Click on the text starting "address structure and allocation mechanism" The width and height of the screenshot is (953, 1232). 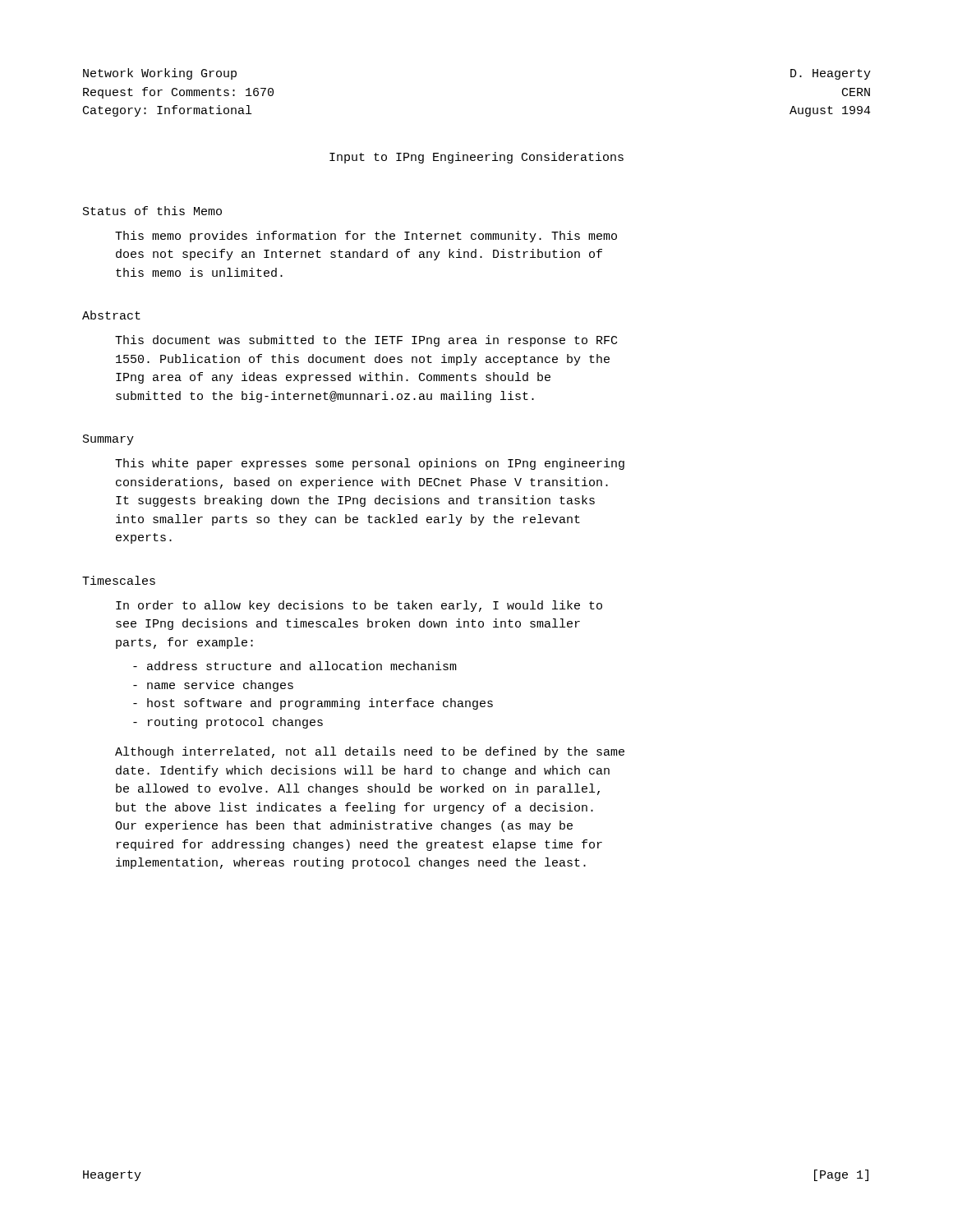(x=294, y=667)
